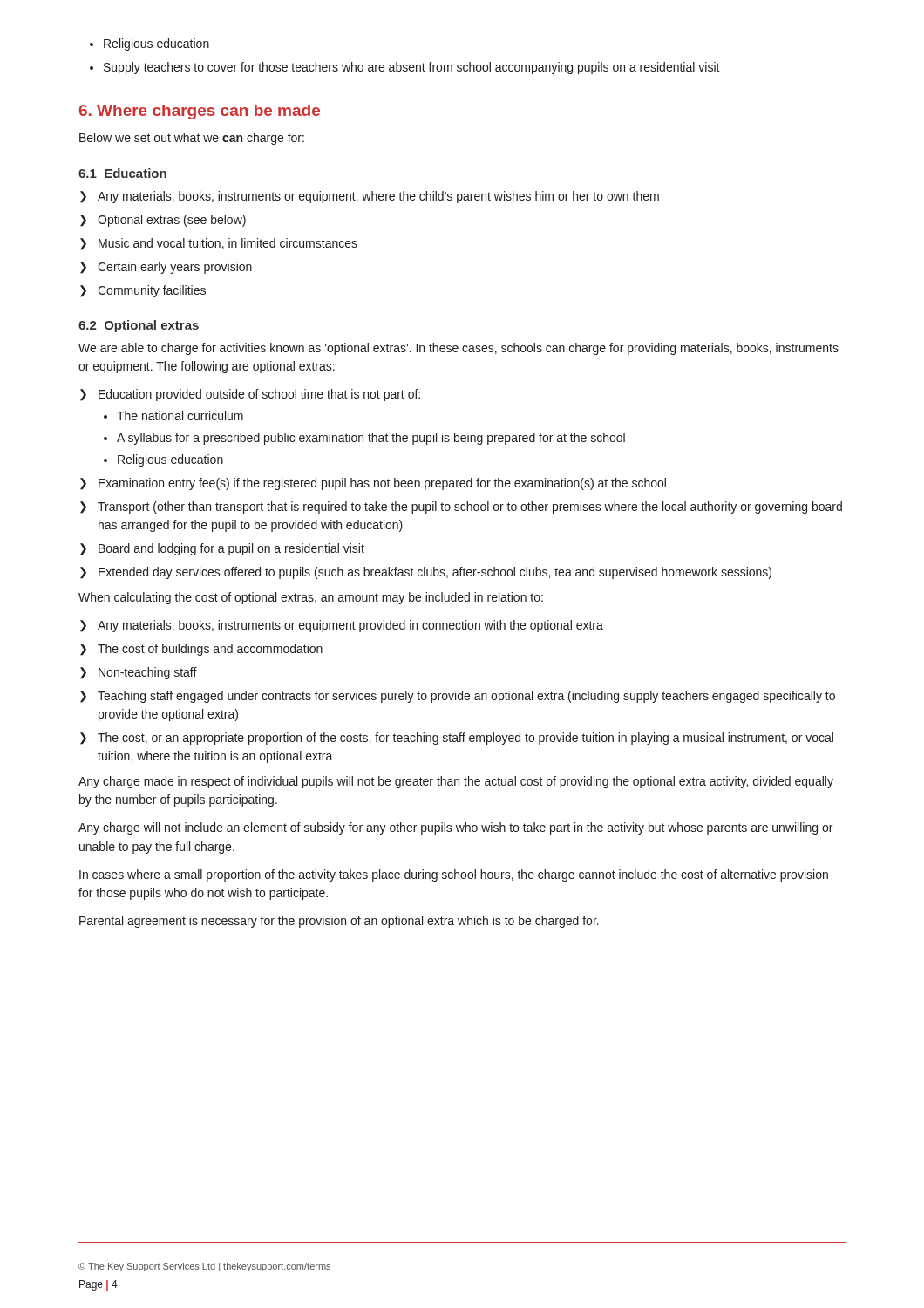Click on the block starting "Supply teachers to cover for those"
Viewport: 924px width, 1308px height.
point(411,67)
